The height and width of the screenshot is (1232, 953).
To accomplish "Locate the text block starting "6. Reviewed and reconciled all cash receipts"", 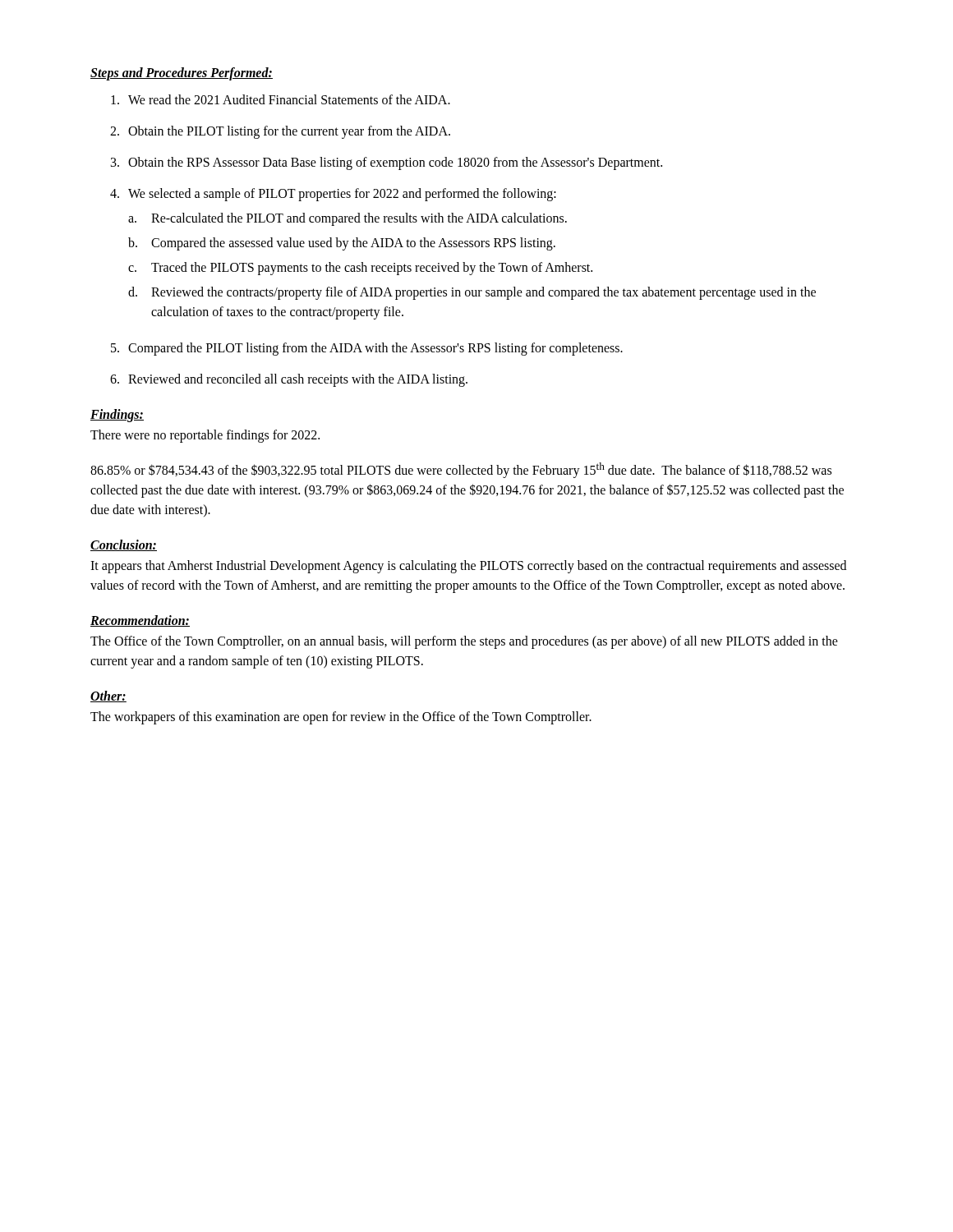I will click(279, 379).
